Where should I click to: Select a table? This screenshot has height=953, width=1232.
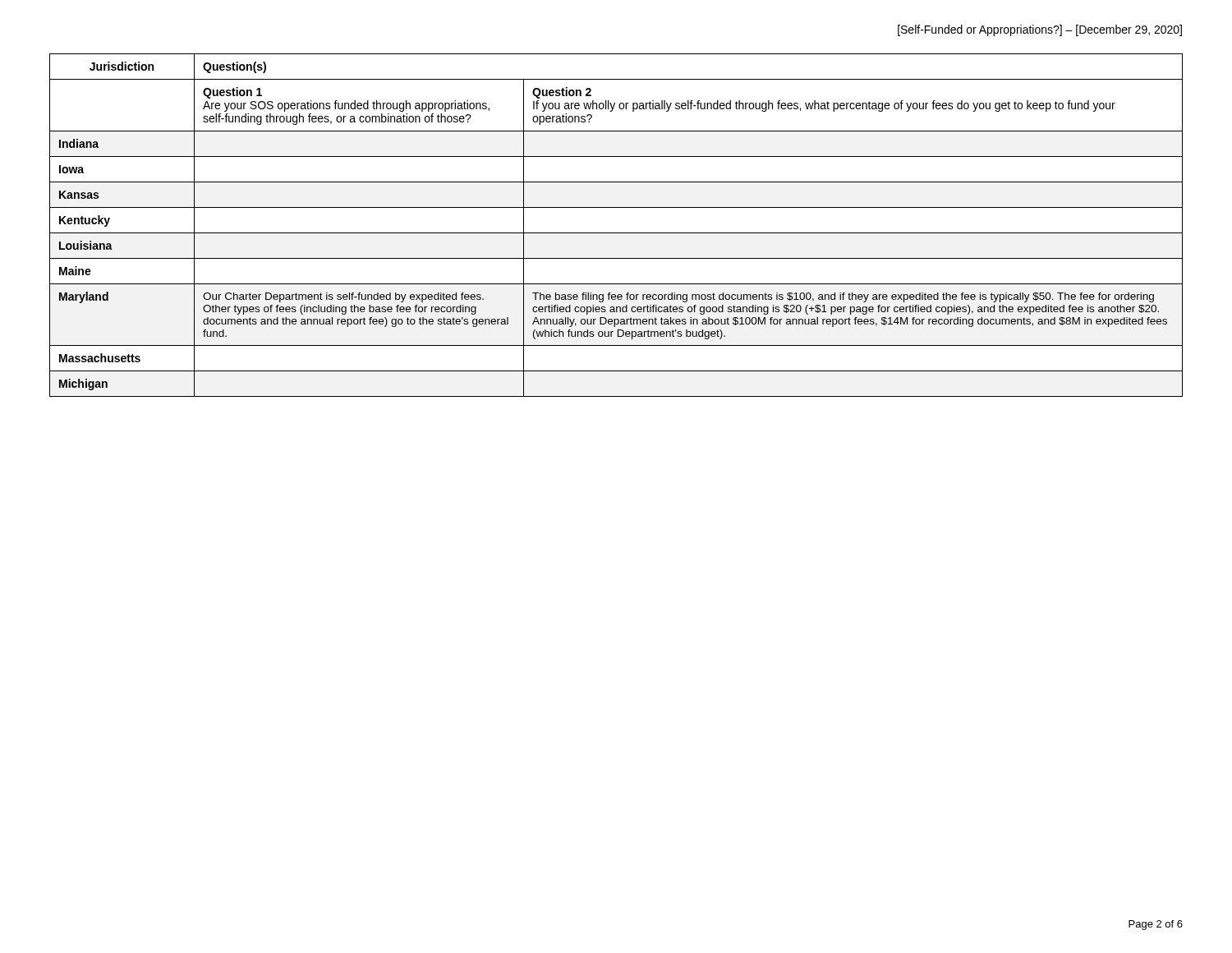[616, 225]
